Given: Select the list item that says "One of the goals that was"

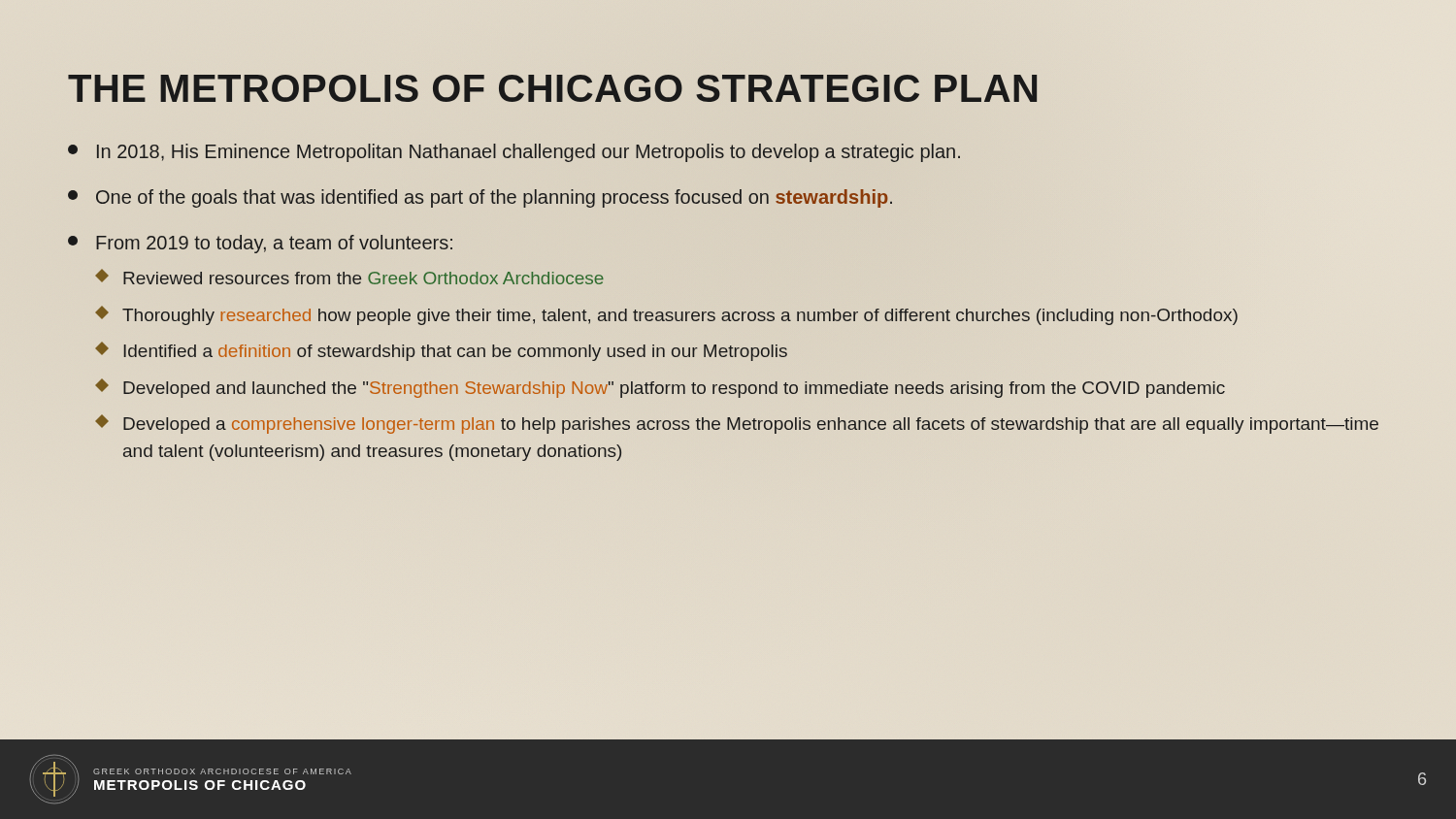Looking at the screenshot, I should coord(728,197).
